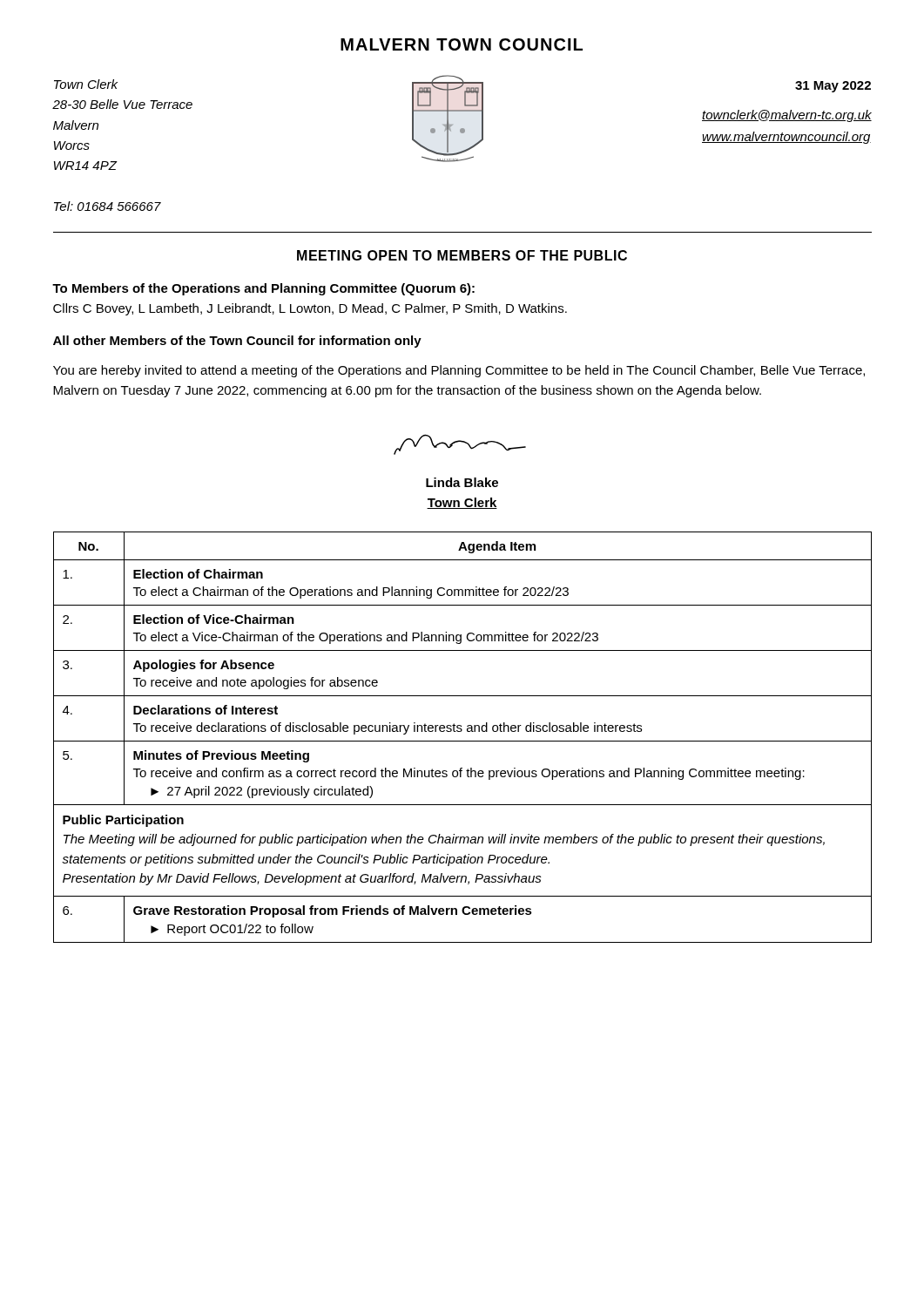Navigate to the text block starting "To Members of the Operations and Planning Committee"

[310, 298]
